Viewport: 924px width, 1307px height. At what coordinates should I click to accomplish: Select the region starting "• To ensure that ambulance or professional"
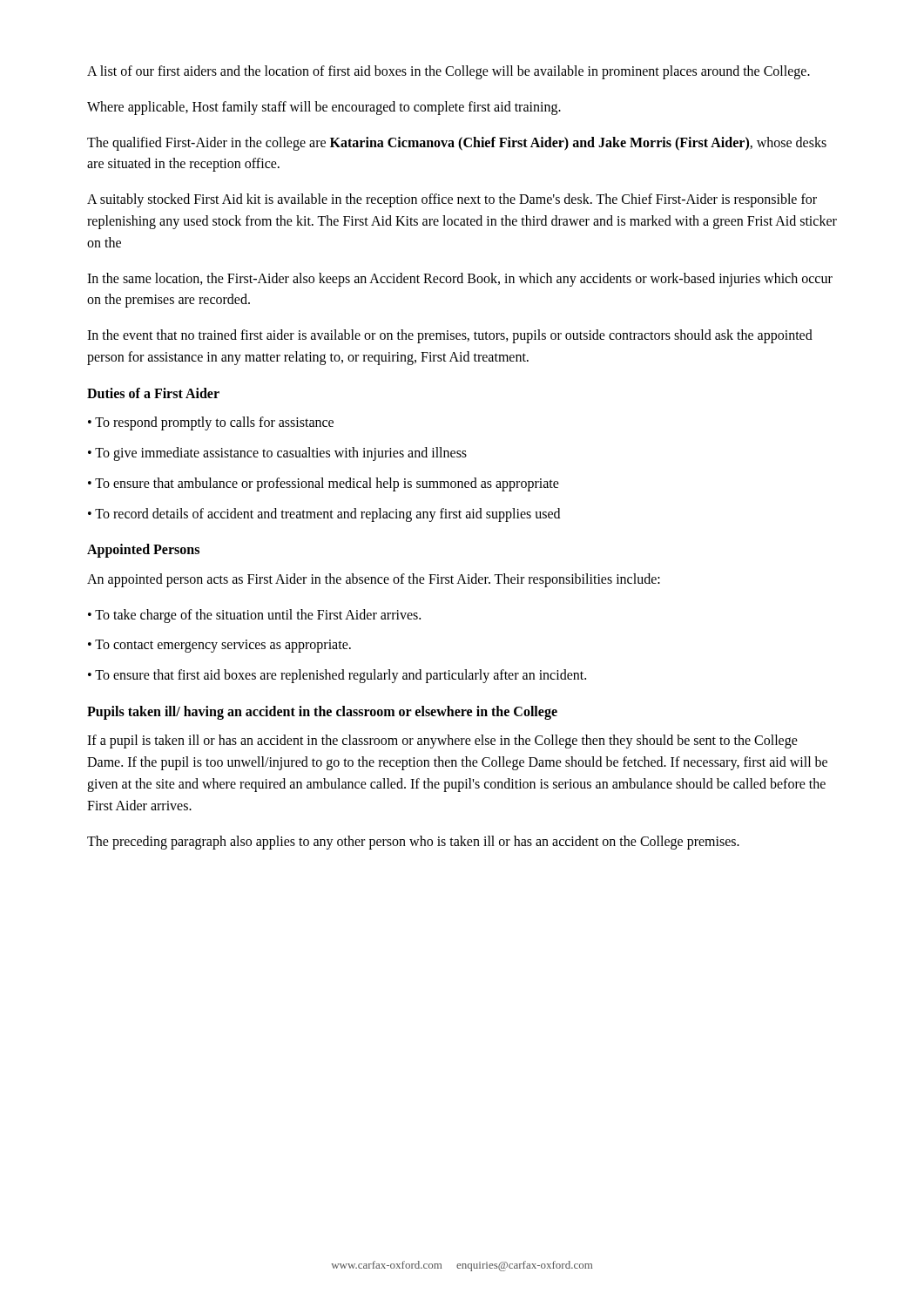[x=462, y=484]
